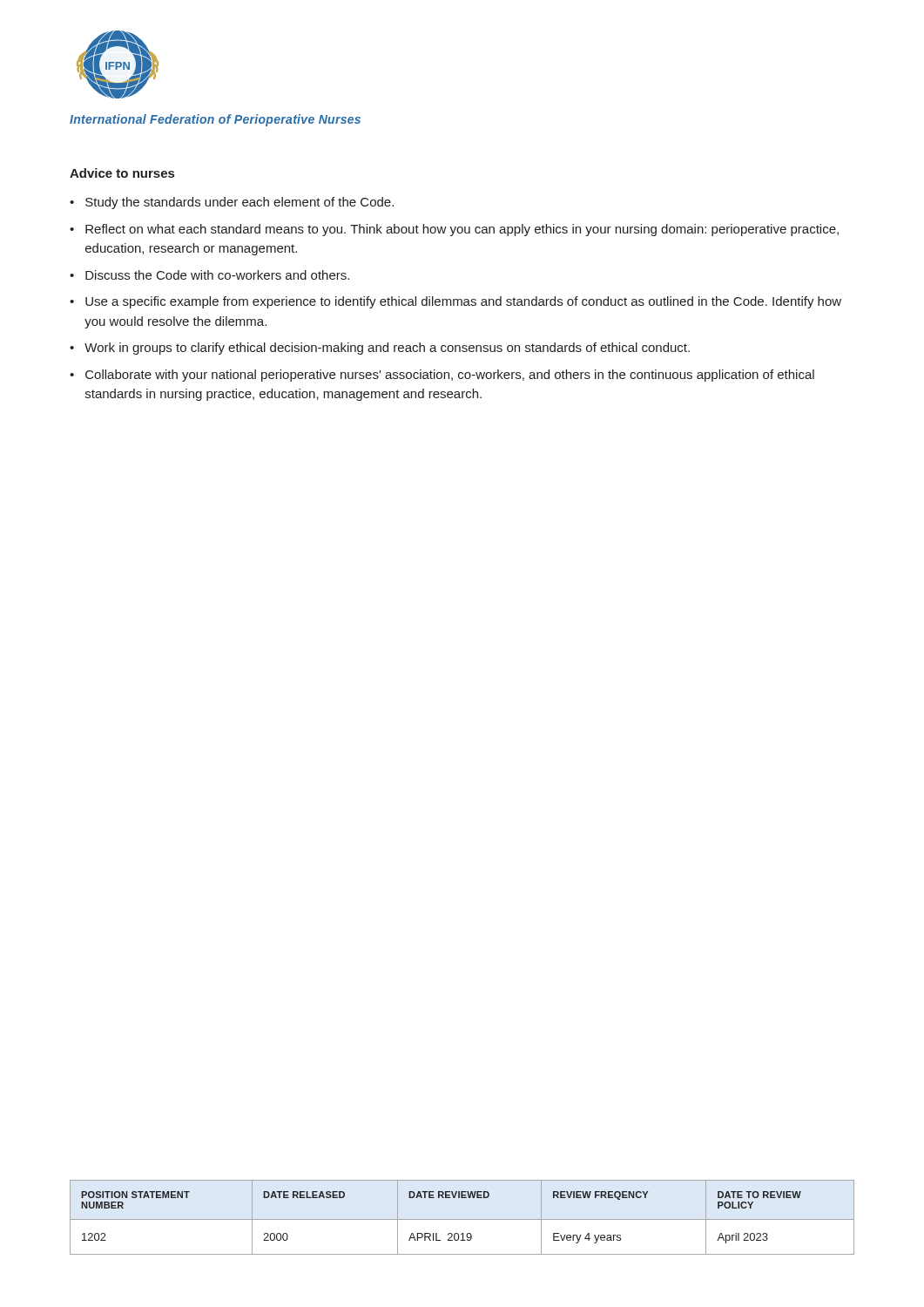
Task: Click the passage that begins "Discuss the Code"
Action: pyautogui.click(x=217, y=275)
